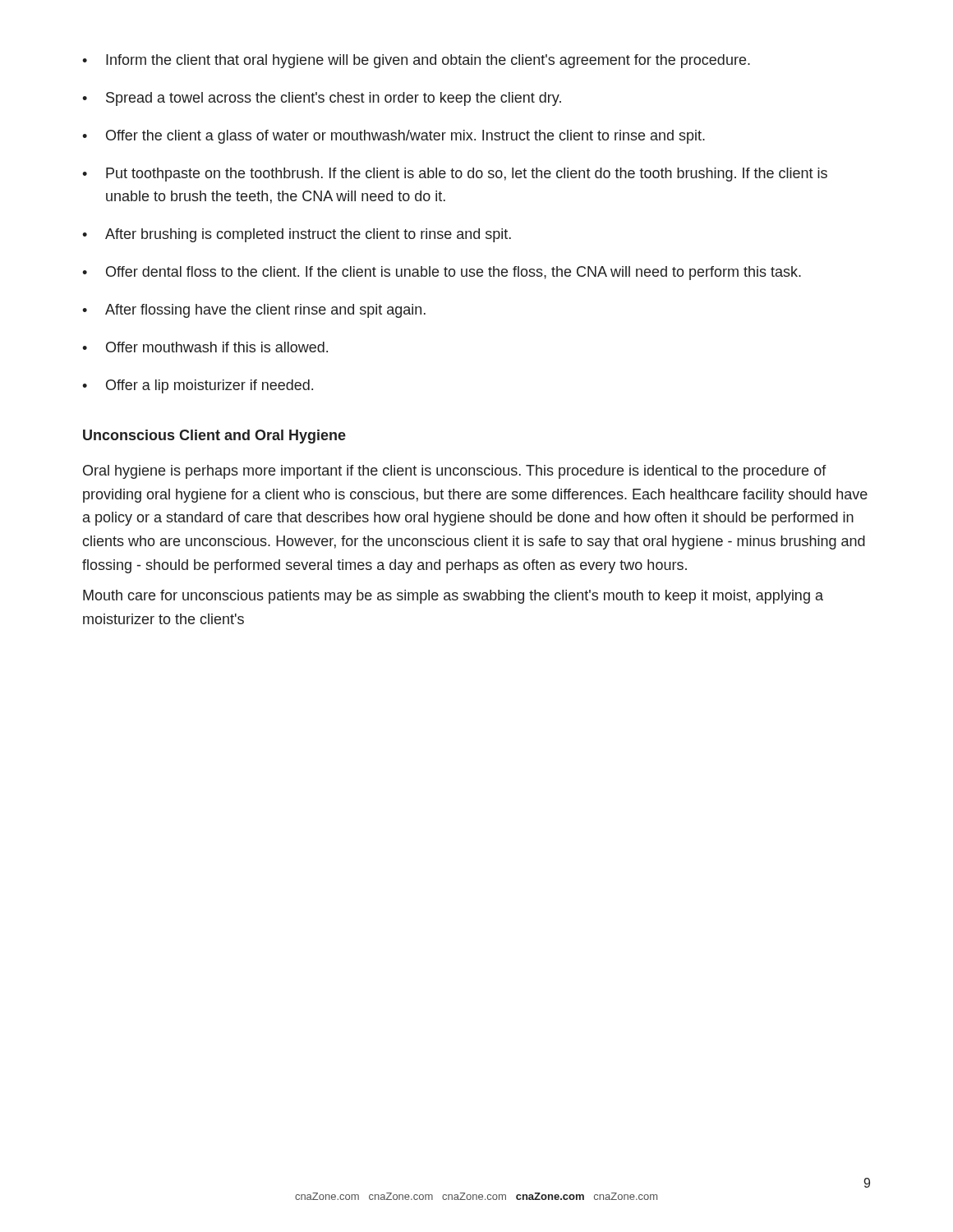Where is the passage that starts "• Spread a towel across"?

[322, 99]
